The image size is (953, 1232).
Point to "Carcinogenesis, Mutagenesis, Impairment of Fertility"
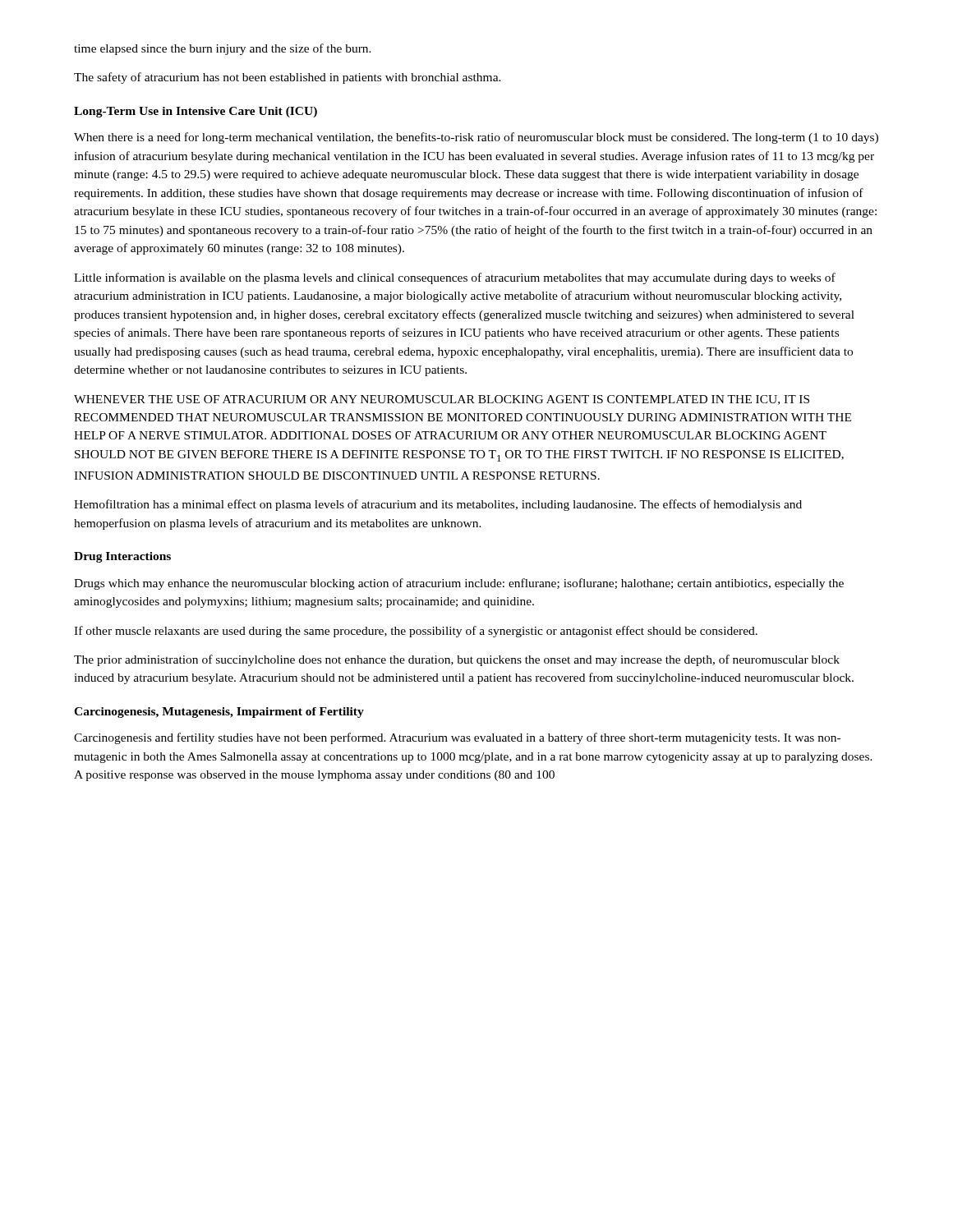pos(219,711)
